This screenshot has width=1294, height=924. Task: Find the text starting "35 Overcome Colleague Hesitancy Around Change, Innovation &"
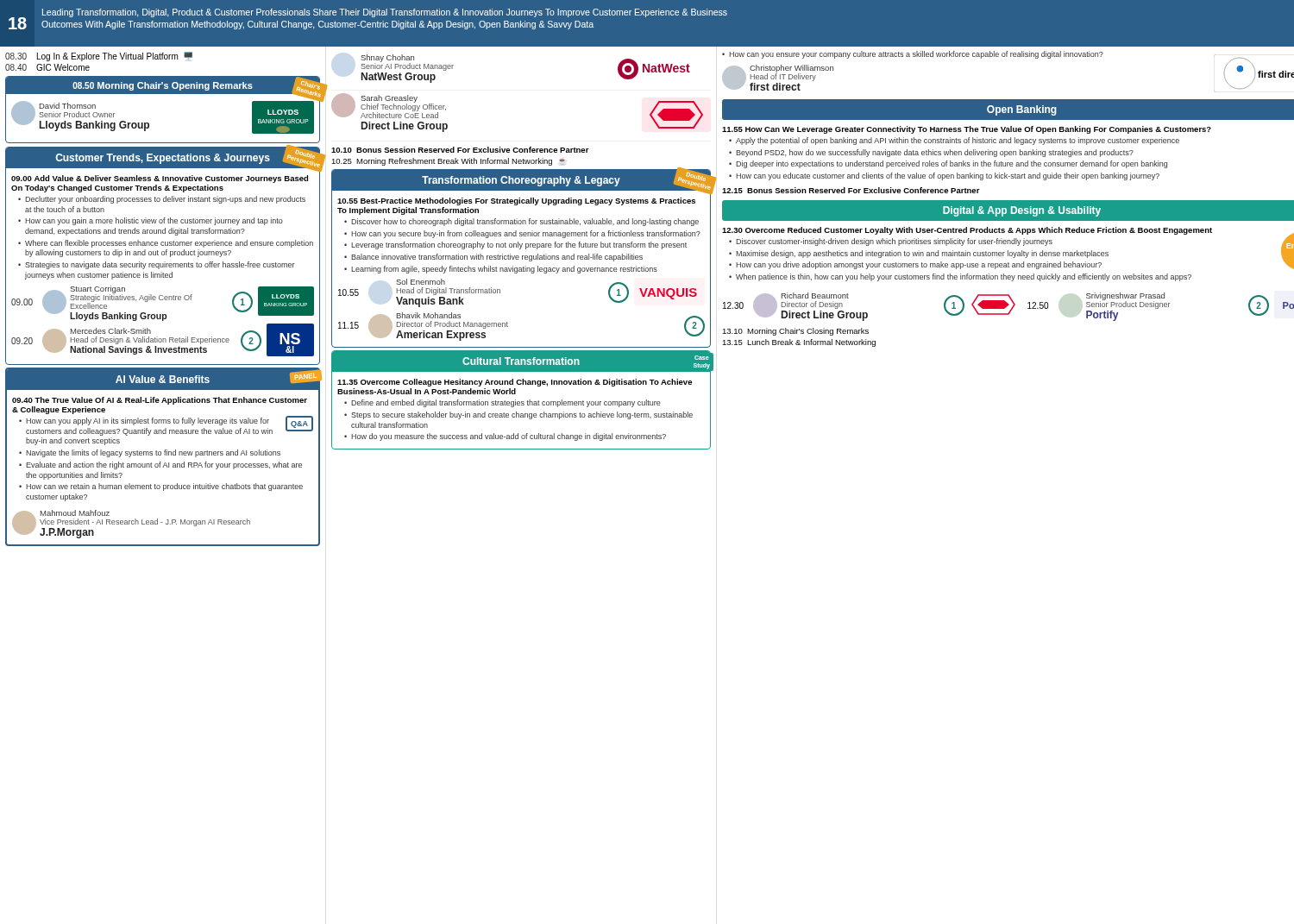tap(515, 387)
